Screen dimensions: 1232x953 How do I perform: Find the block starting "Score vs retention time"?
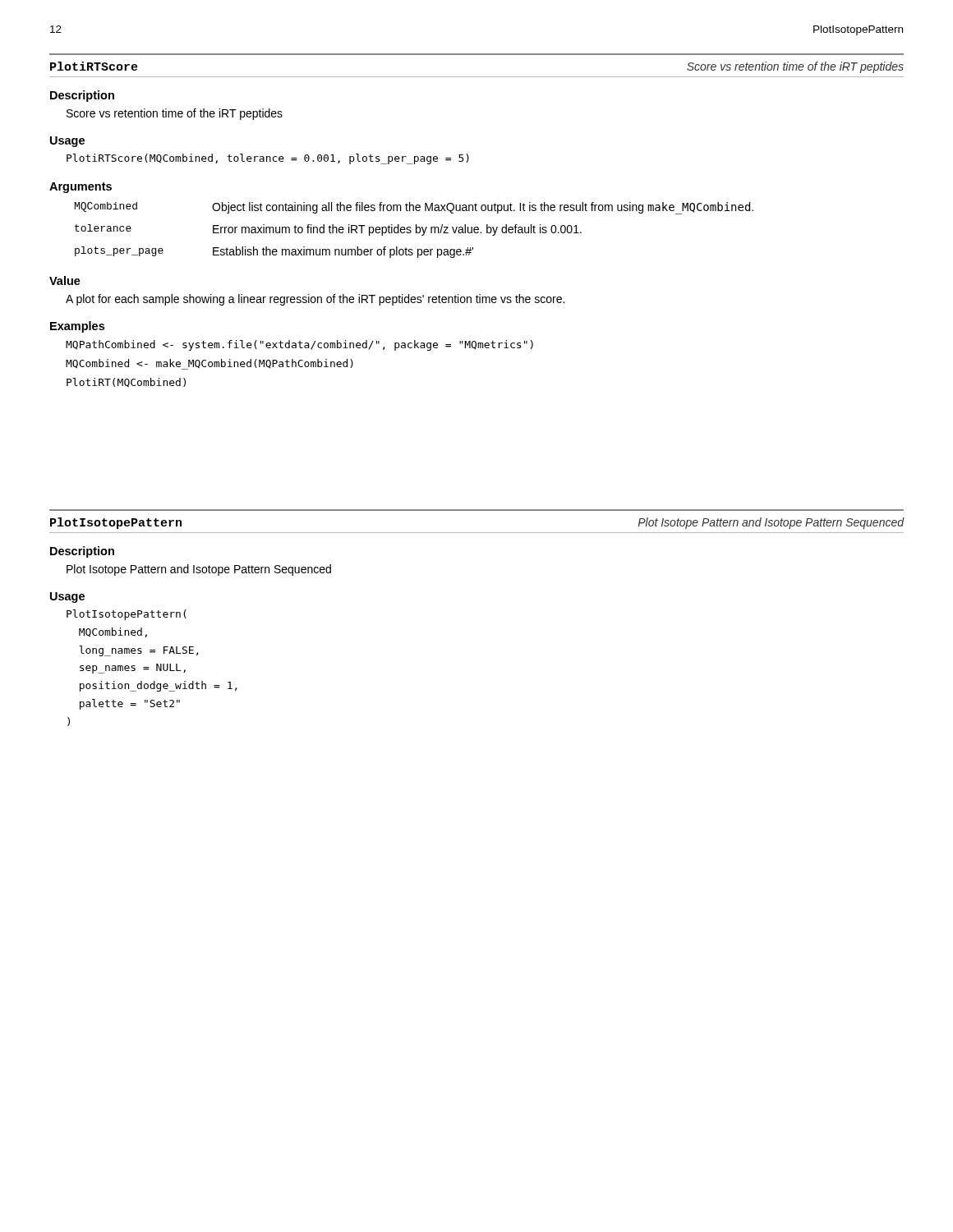(174, 113)
